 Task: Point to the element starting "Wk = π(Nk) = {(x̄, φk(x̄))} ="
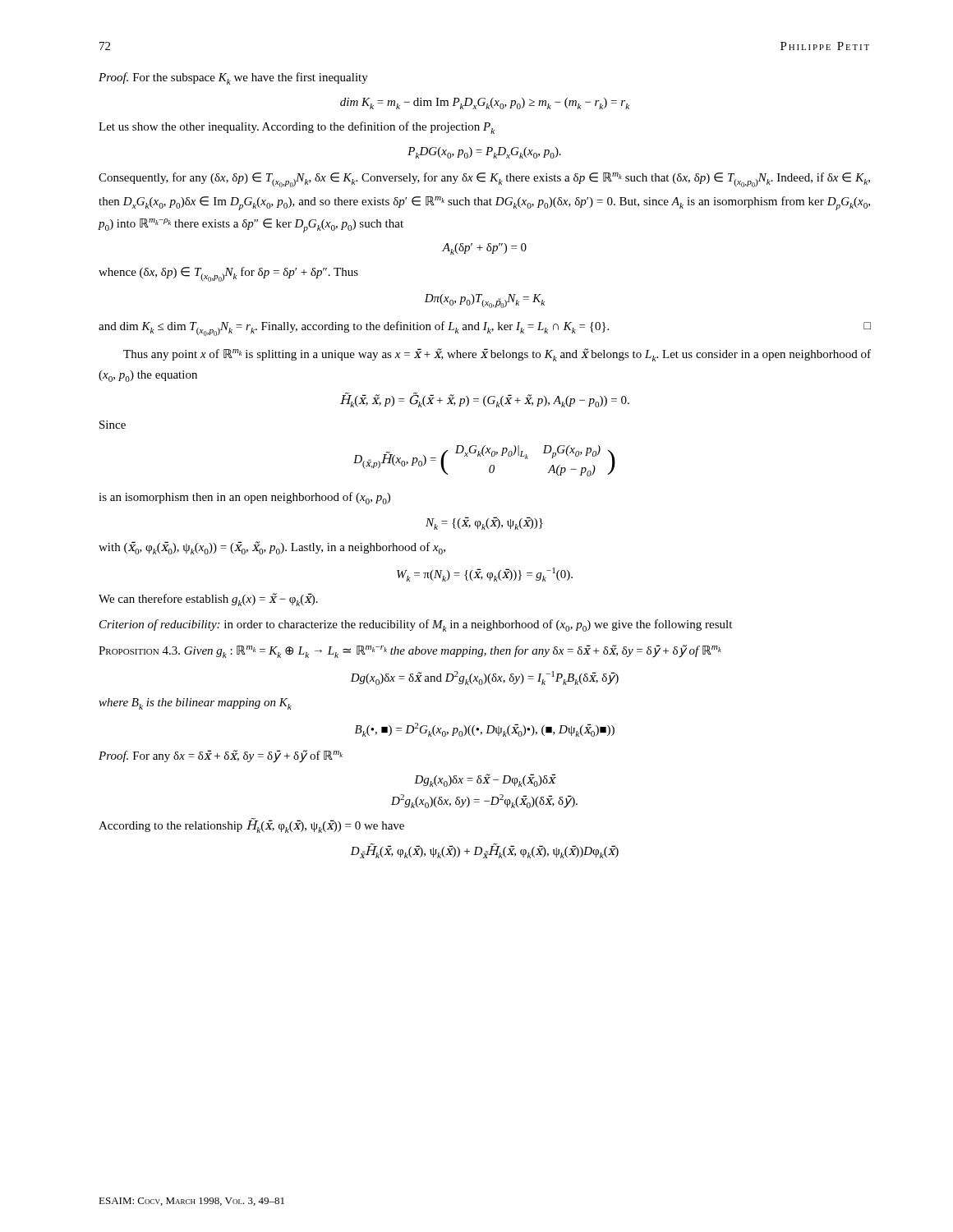pyautogui.click(x=485, y=574)
